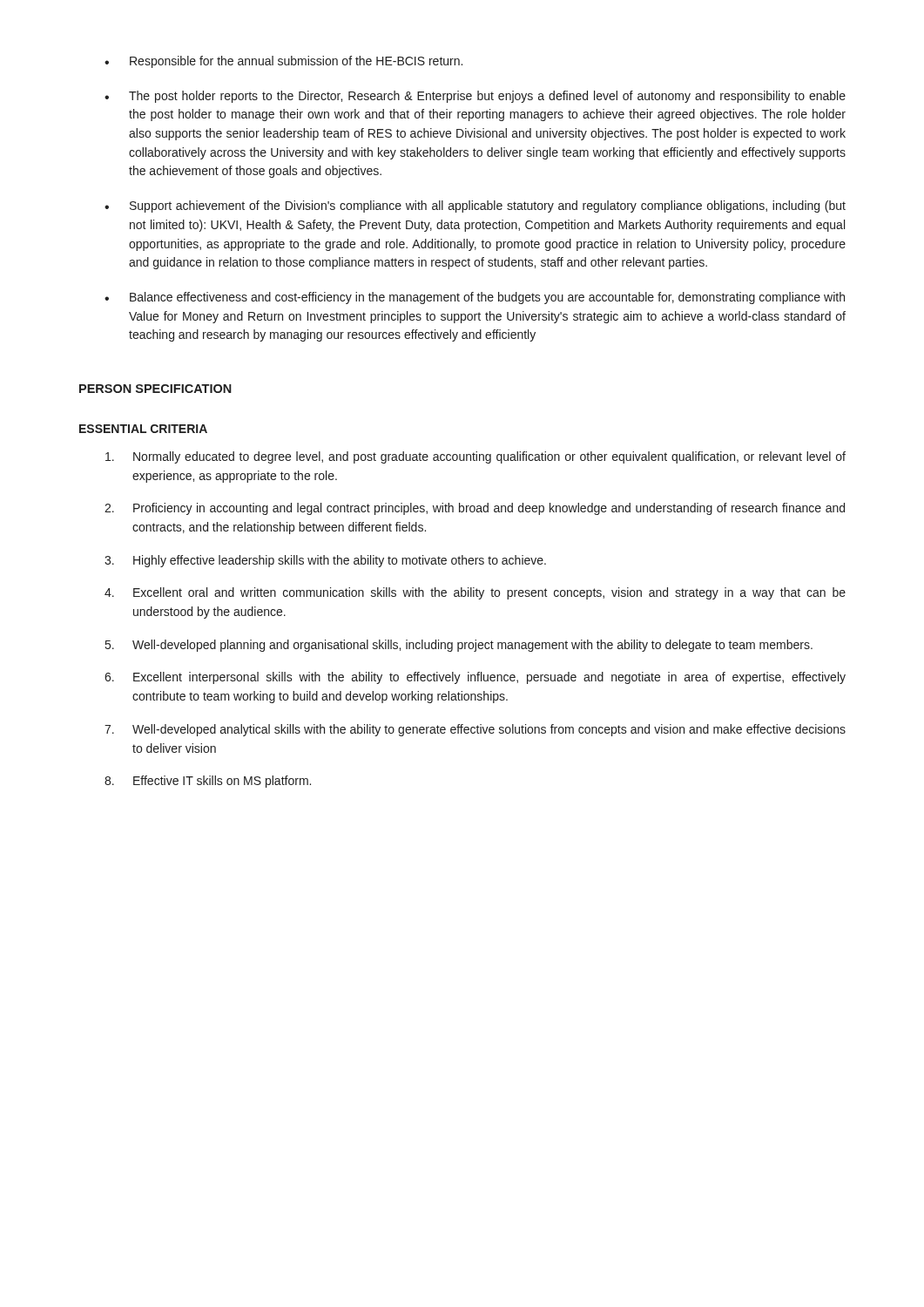Select the list item that says "Normally educated to degree level,"
Image resolution: width=924 pixels, height=1307 pixels.
tap(475, 467)
